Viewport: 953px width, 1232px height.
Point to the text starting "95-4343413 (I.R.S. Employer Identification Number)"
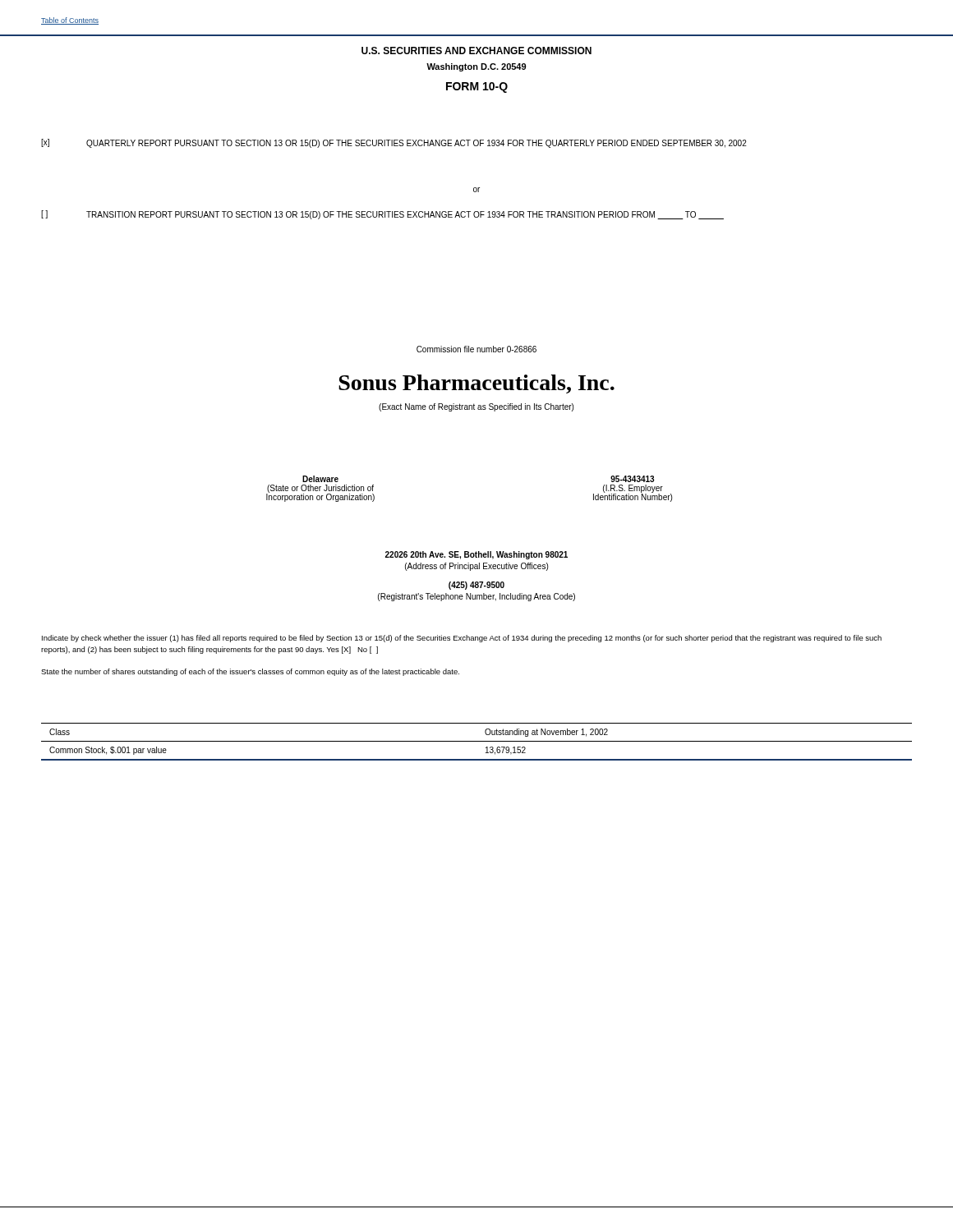click(x=633, y=488)
